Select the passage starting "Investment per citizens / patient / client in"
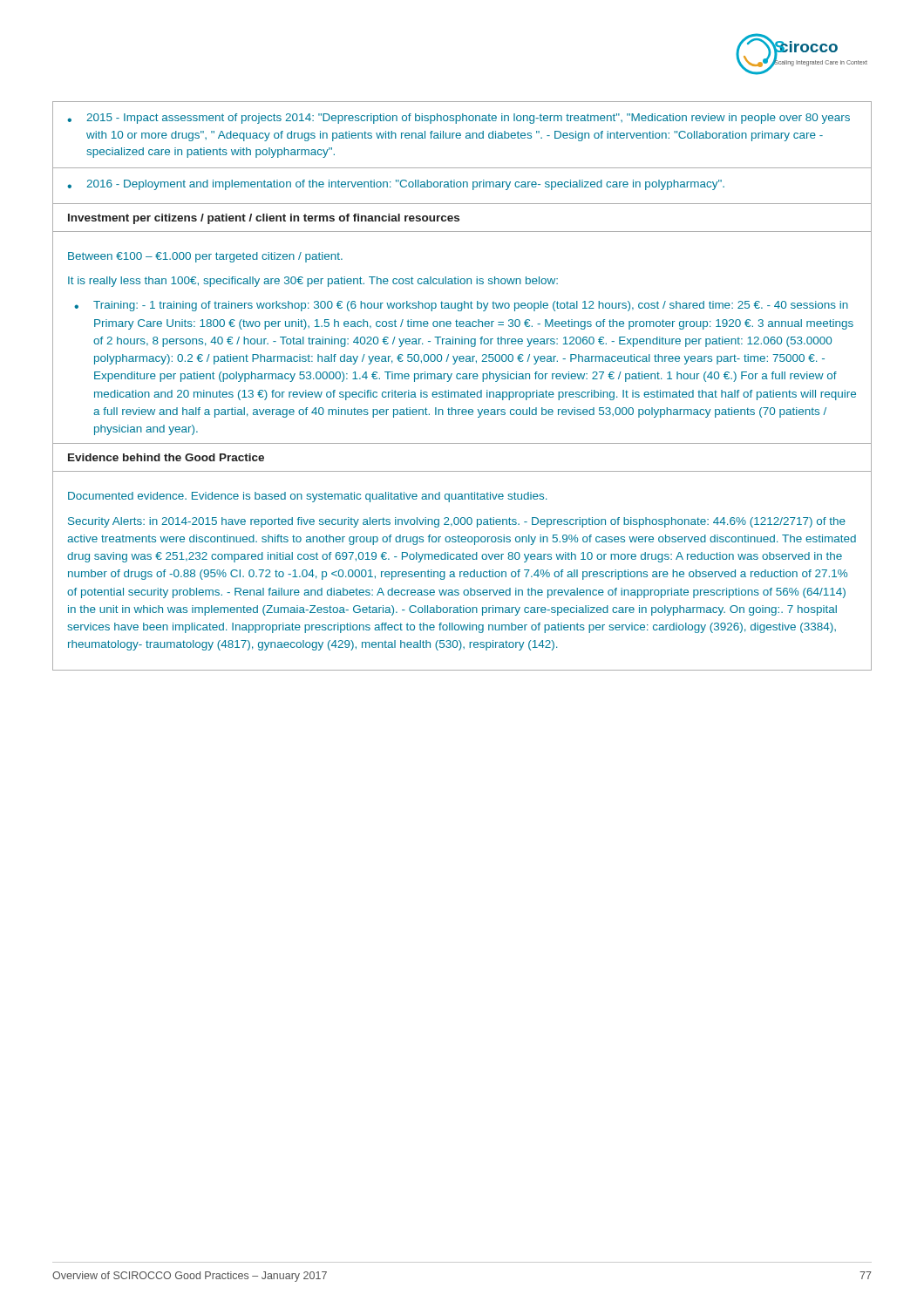 [264, 217]
